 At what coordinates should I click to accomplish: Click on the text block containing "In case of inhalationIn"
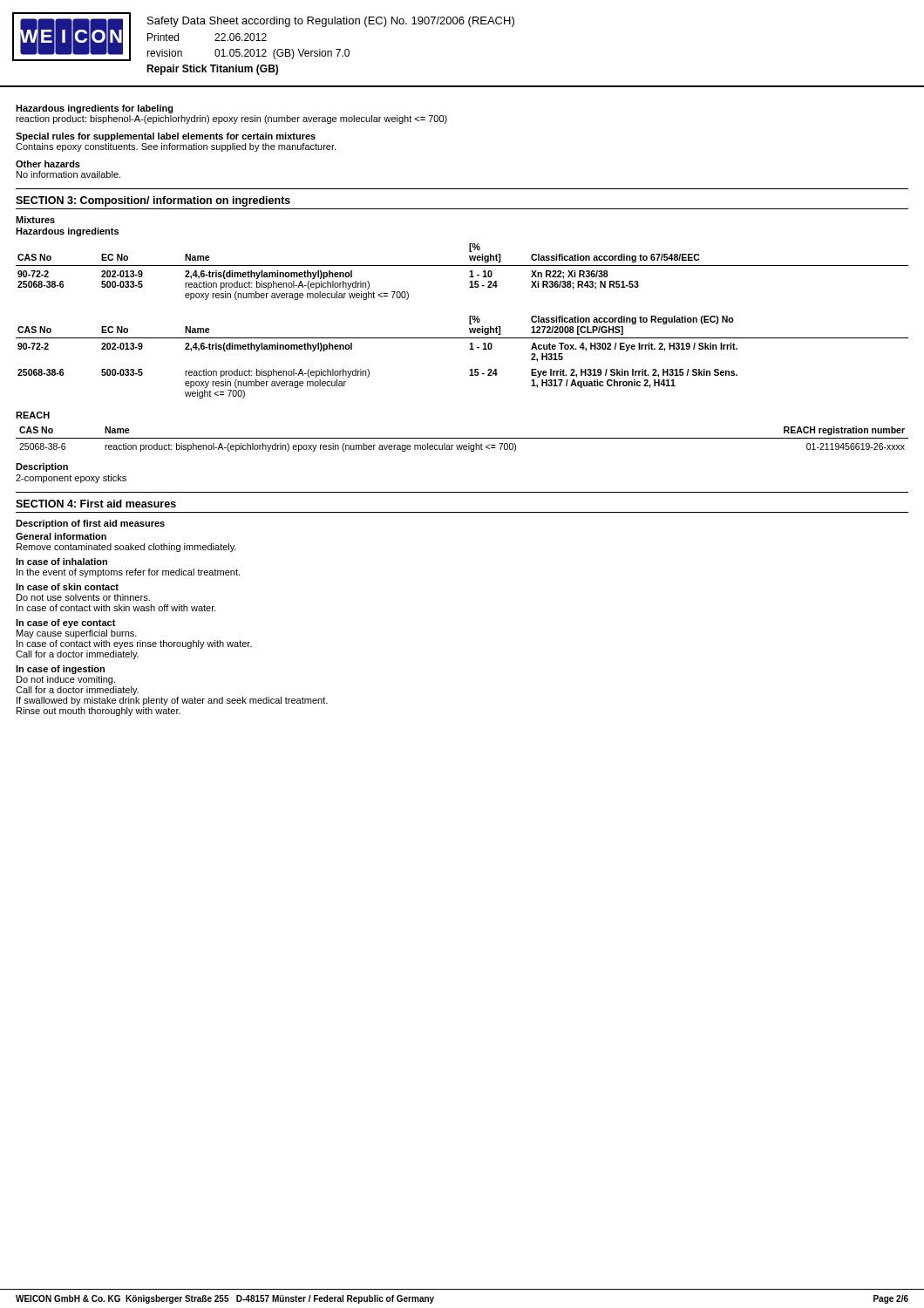coord(128,566)
